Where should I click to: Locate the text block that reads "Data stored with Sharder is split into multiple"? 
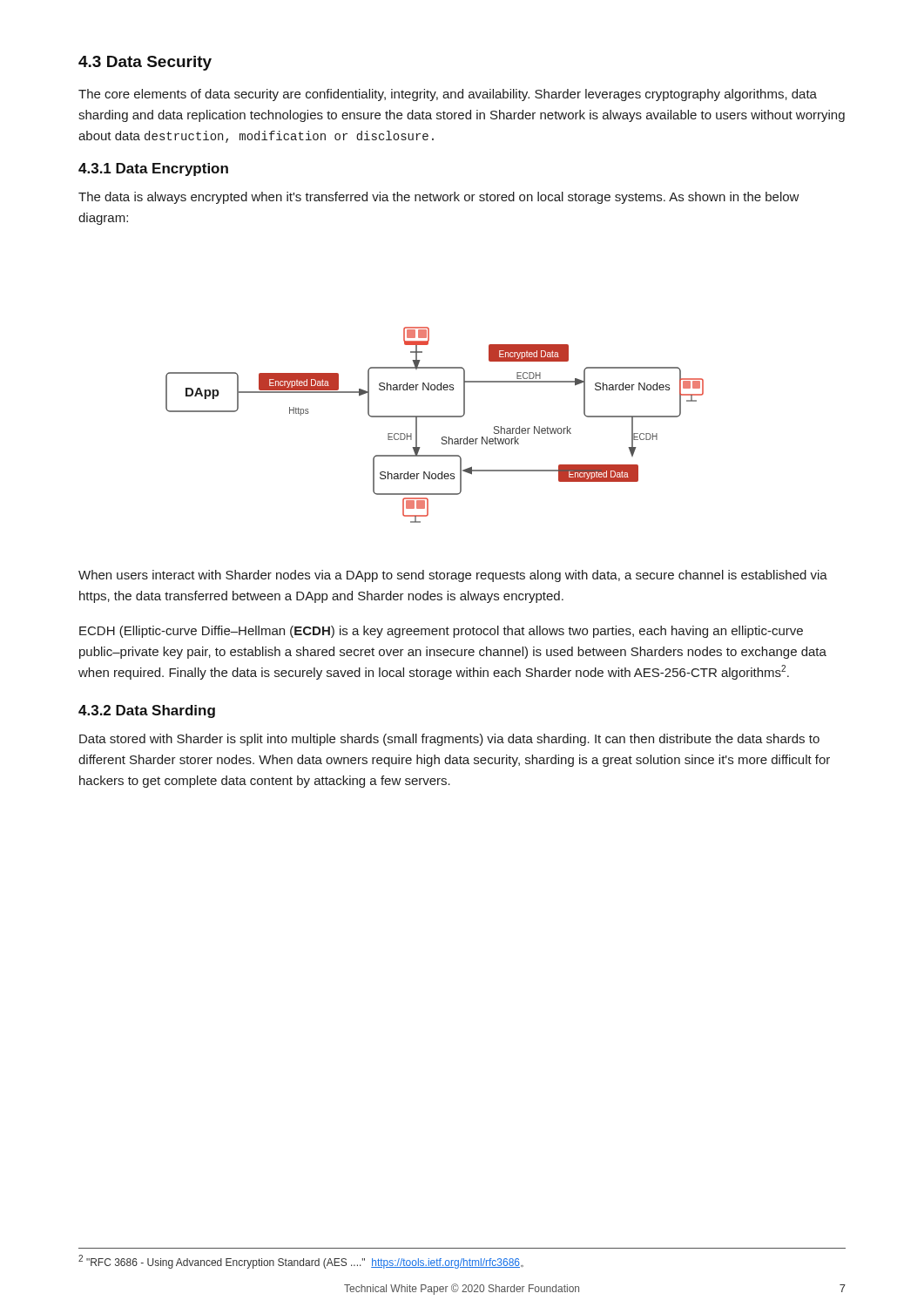(x=462, y=760)
